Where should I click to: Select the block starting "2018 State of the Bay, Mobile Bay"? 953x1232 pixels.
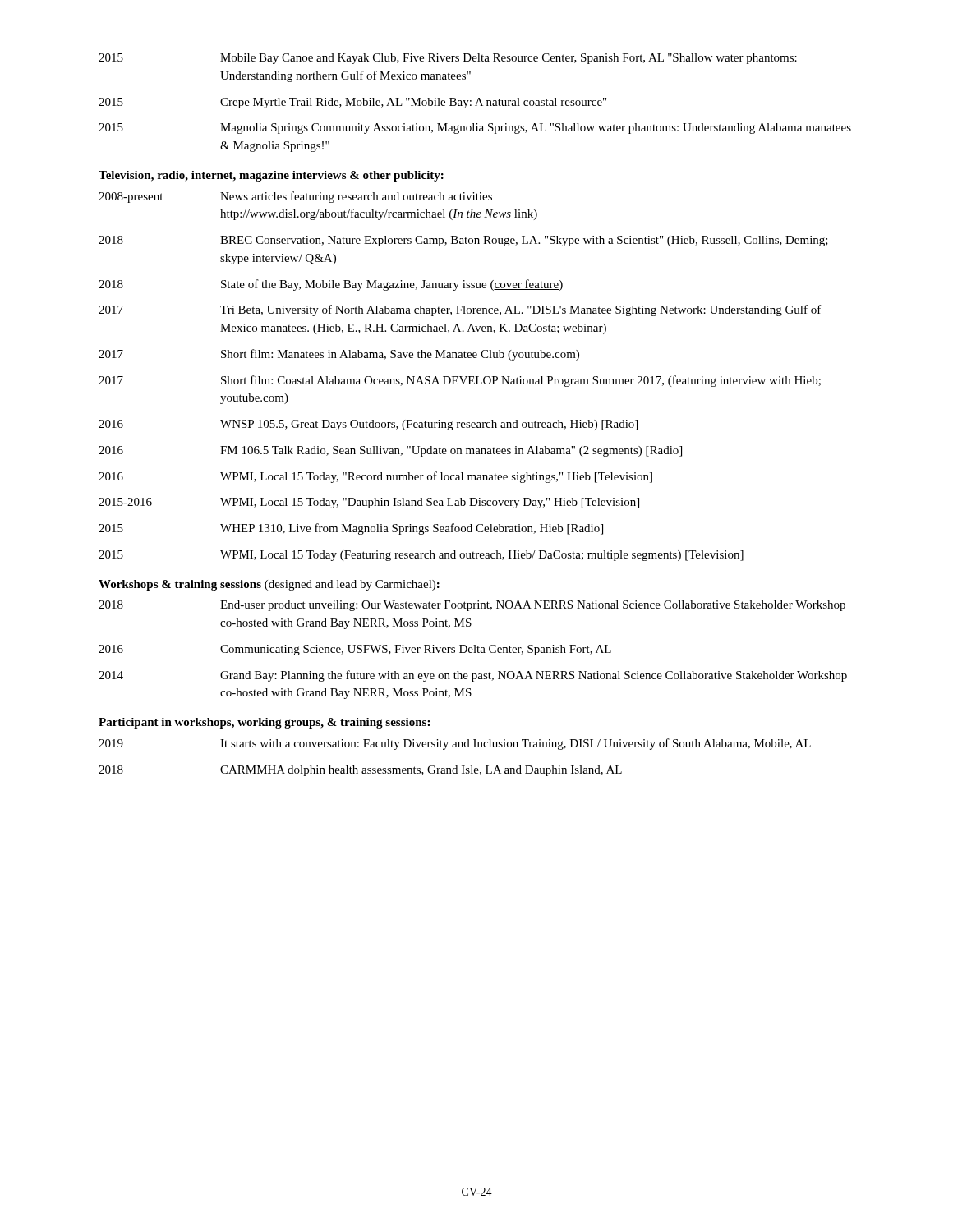[x=476, y=285]
